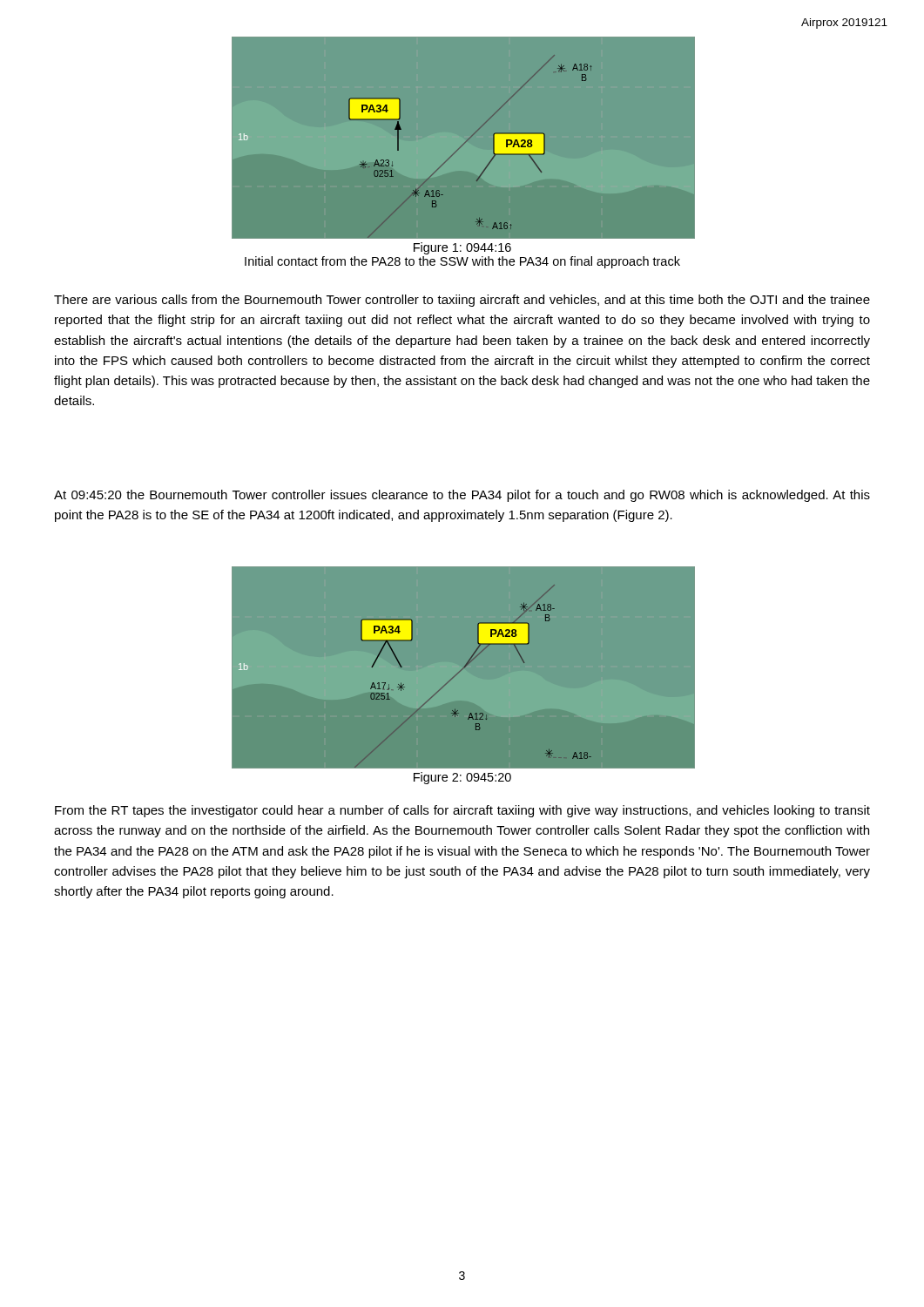Point to the text block starting "There are various calls from the Bournemouth Tower"
The width and height of the screenshot is (924, 1307).
pyautogui.click(x=462, y=350)
